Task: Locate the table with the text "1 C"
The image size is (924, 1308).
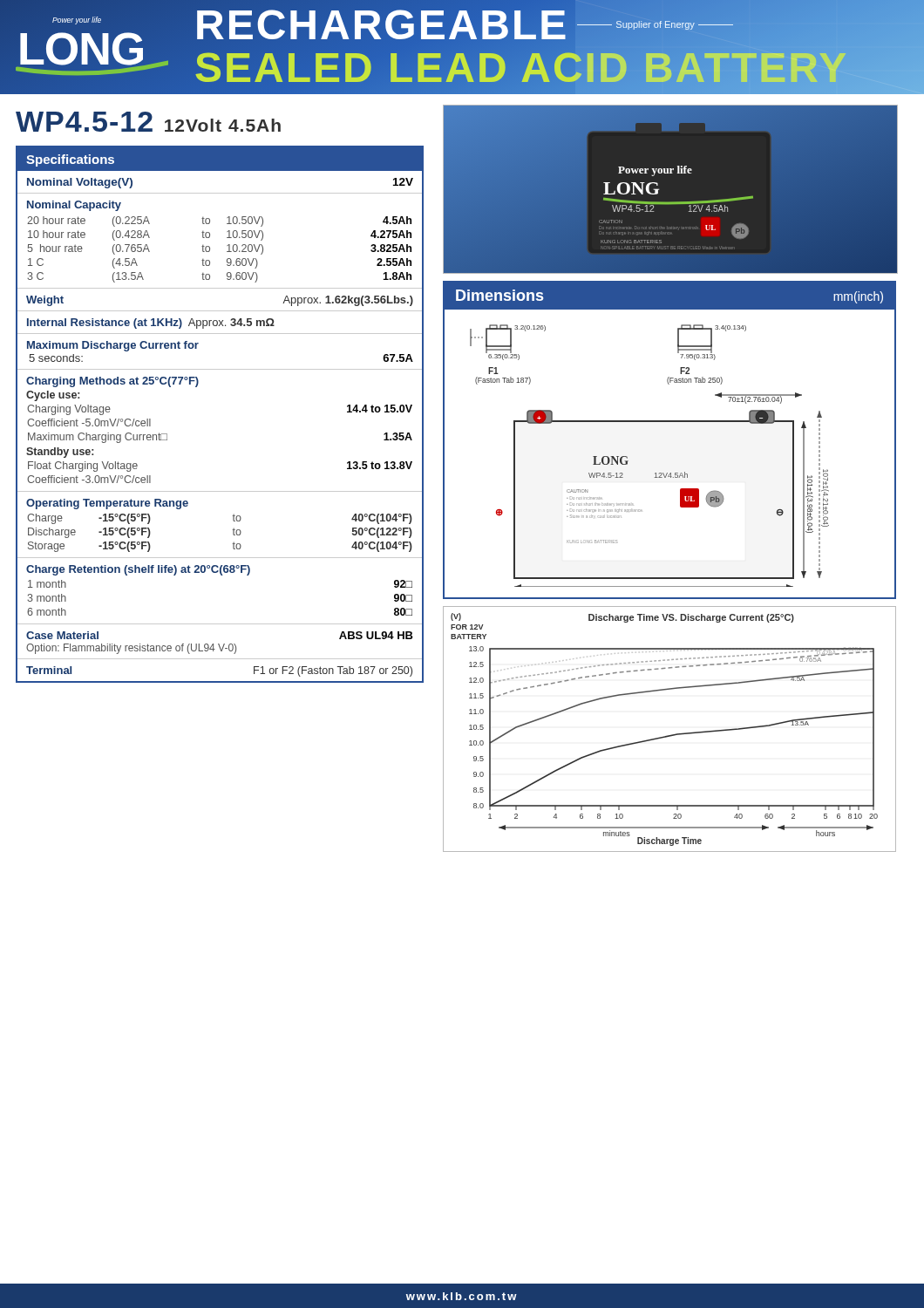Action: (x=220, y=414)
